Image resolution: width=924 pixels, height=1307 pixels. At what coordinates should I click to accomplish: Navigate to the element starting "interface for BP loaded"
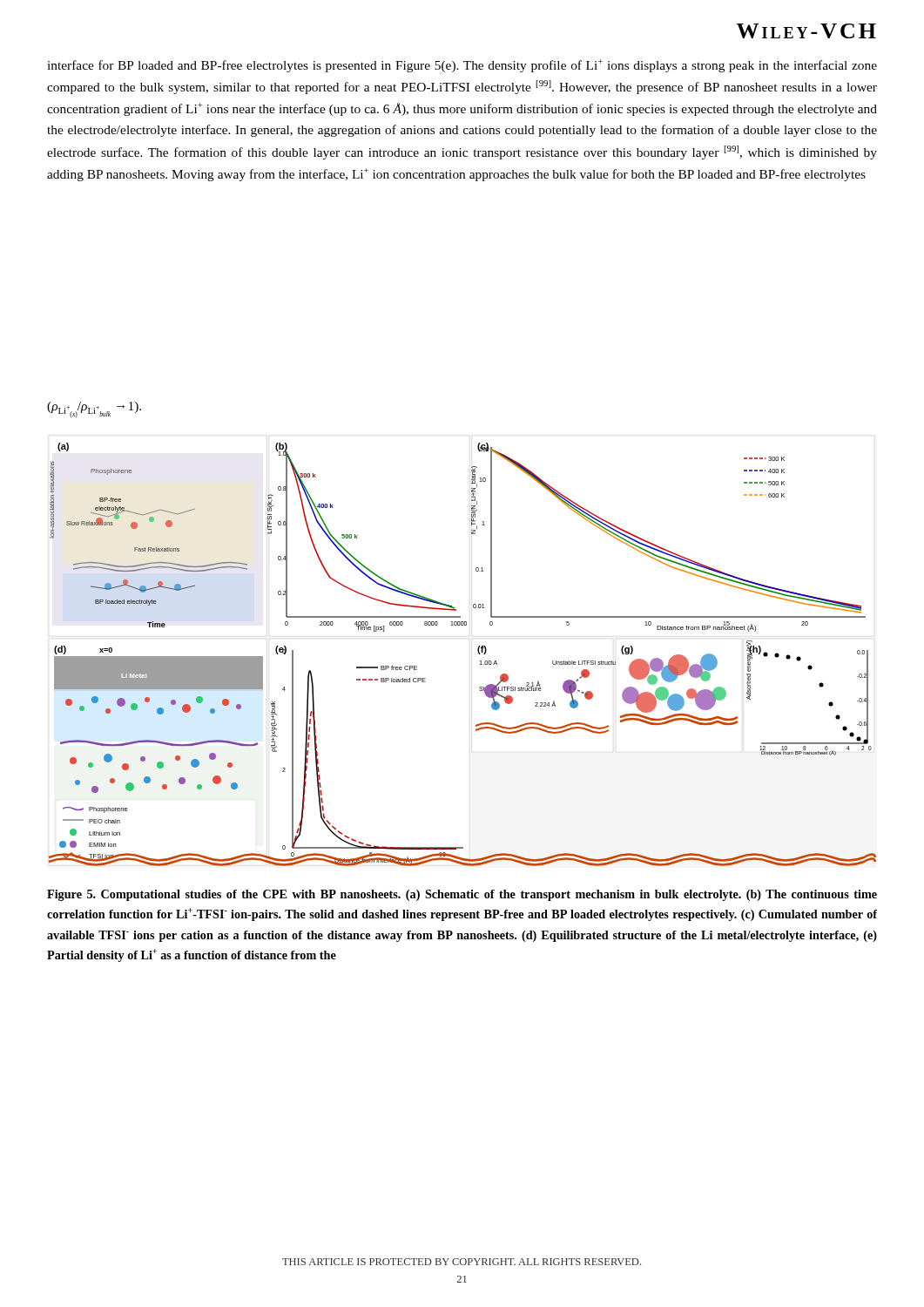(462, 118)
